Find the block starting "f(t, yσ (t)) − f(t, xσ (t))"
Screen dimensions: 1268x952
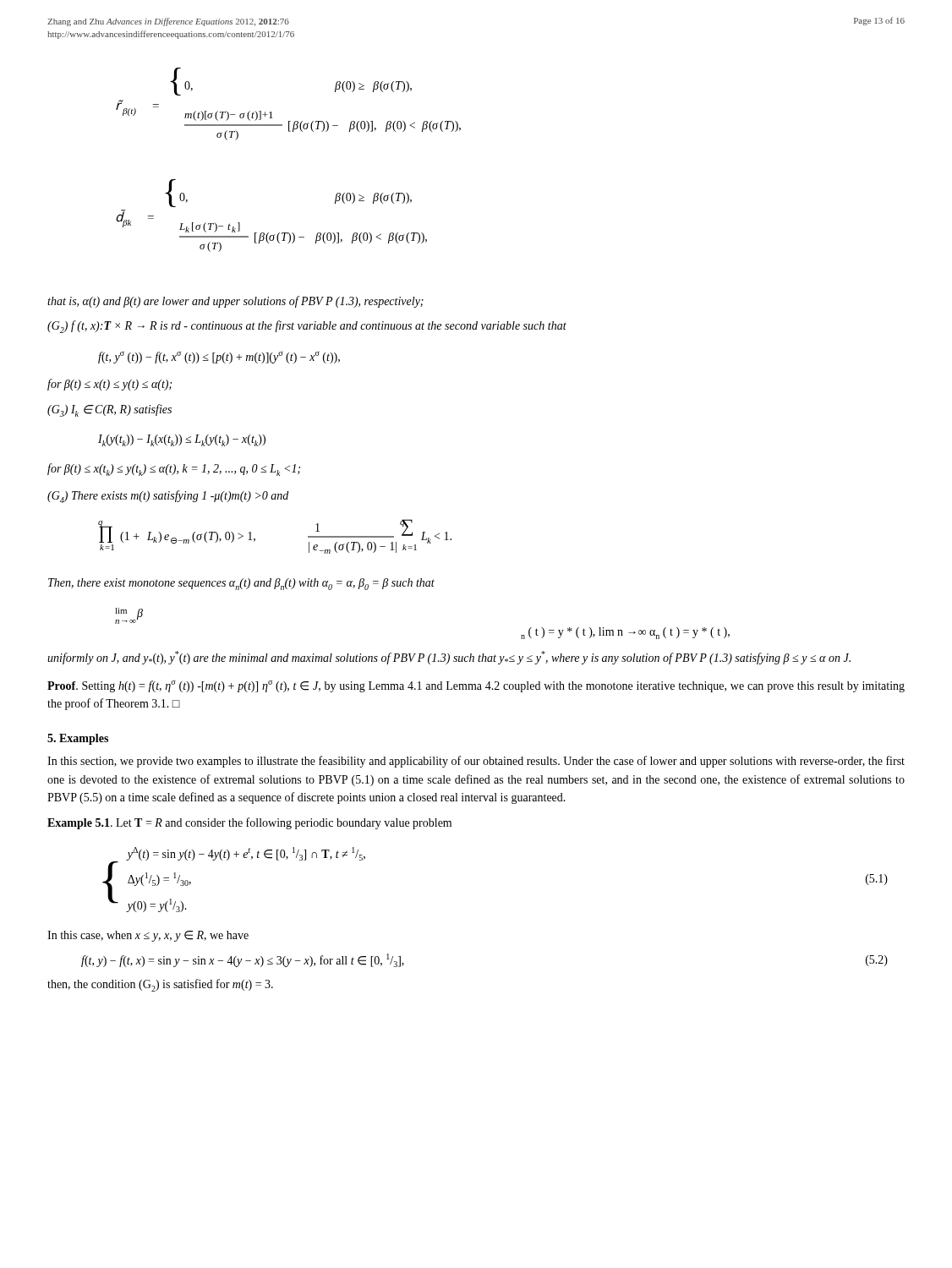click(x=219, y=355)
